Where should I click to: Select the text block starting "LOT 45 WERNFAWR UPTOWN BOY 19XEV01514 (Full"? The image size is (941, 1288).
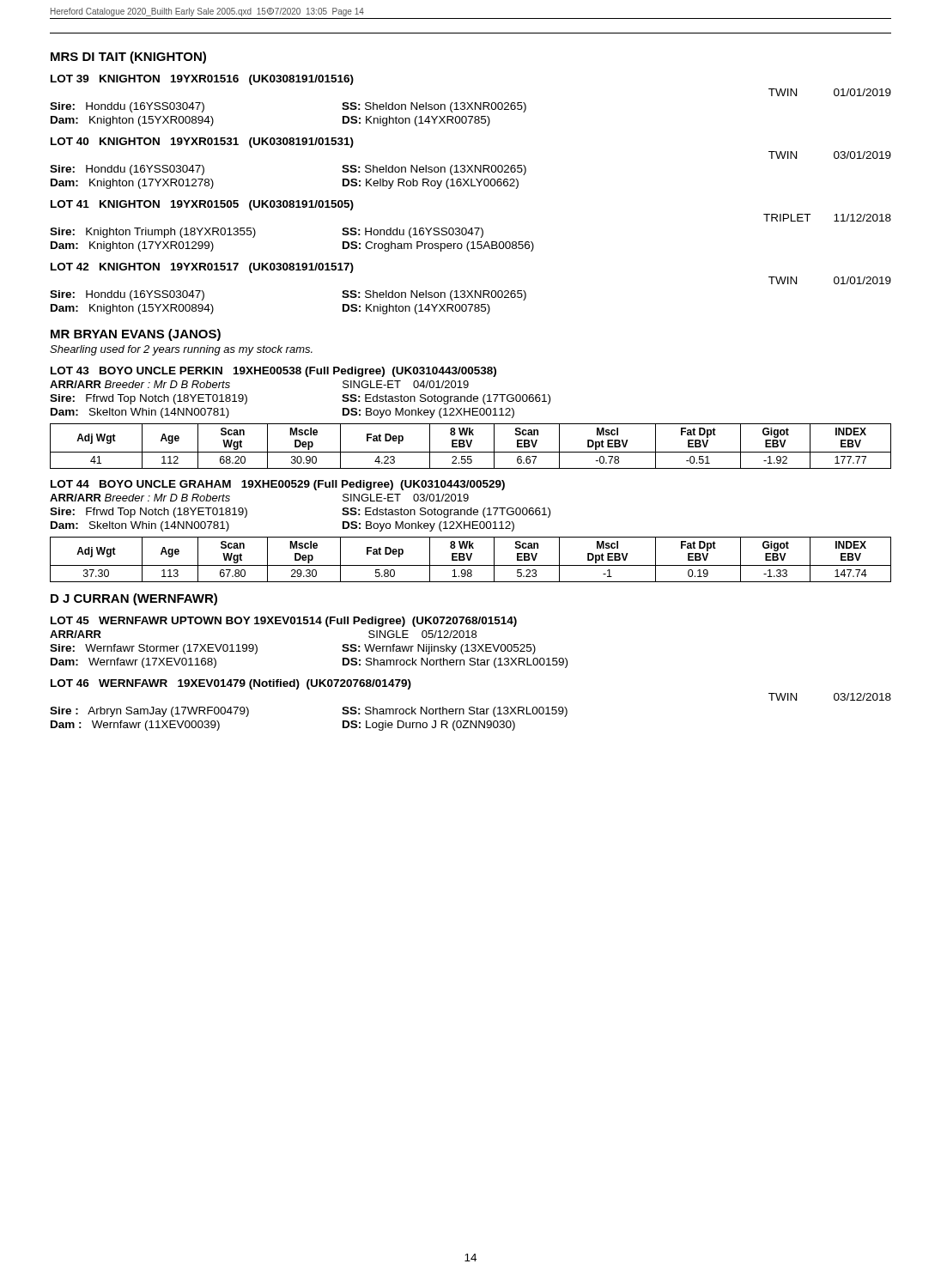(470, 641)
